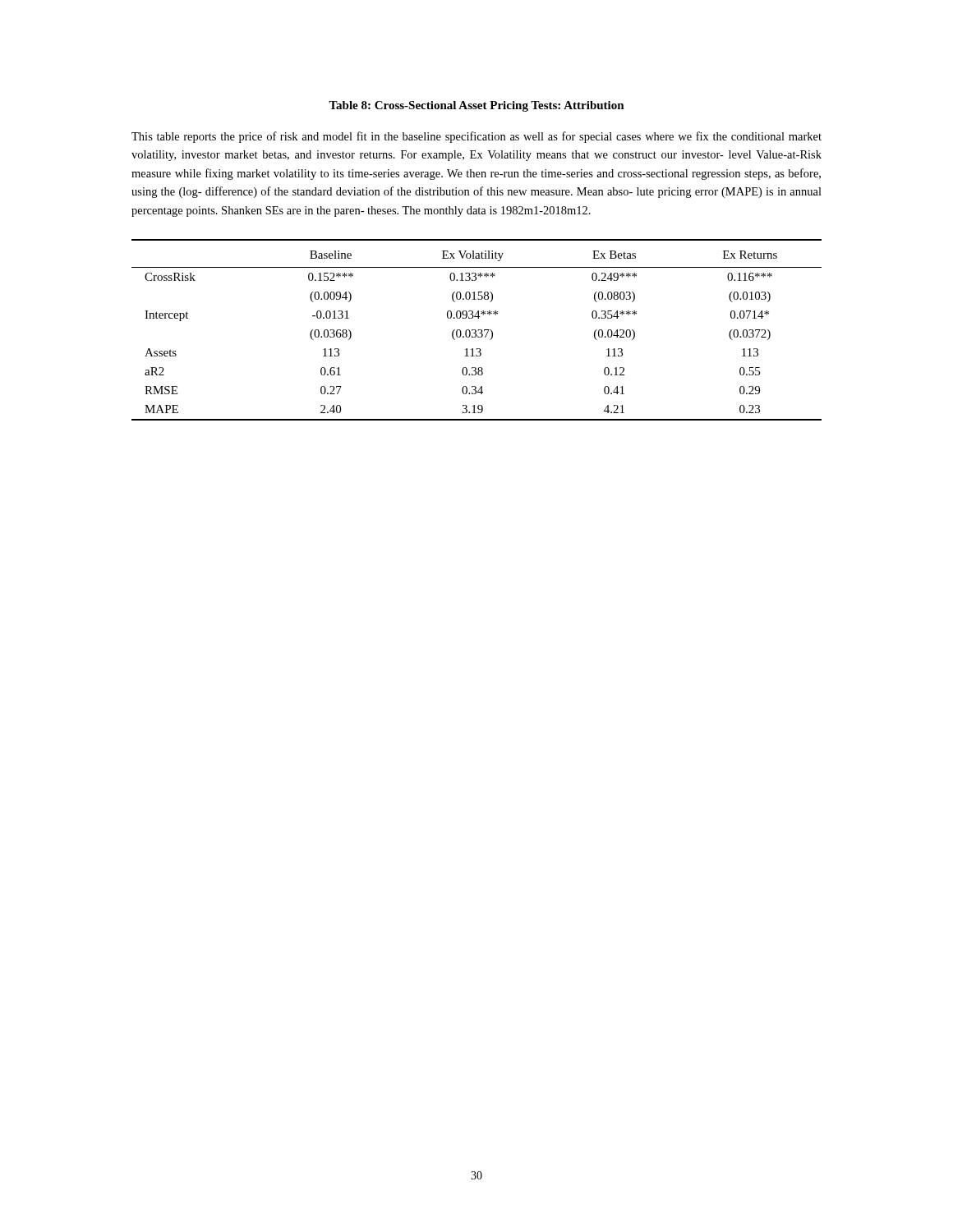Viewport: 953px width, 1232px height.
Task: Select the caption with the text "This table reports the price"
Action: point(476,173)
